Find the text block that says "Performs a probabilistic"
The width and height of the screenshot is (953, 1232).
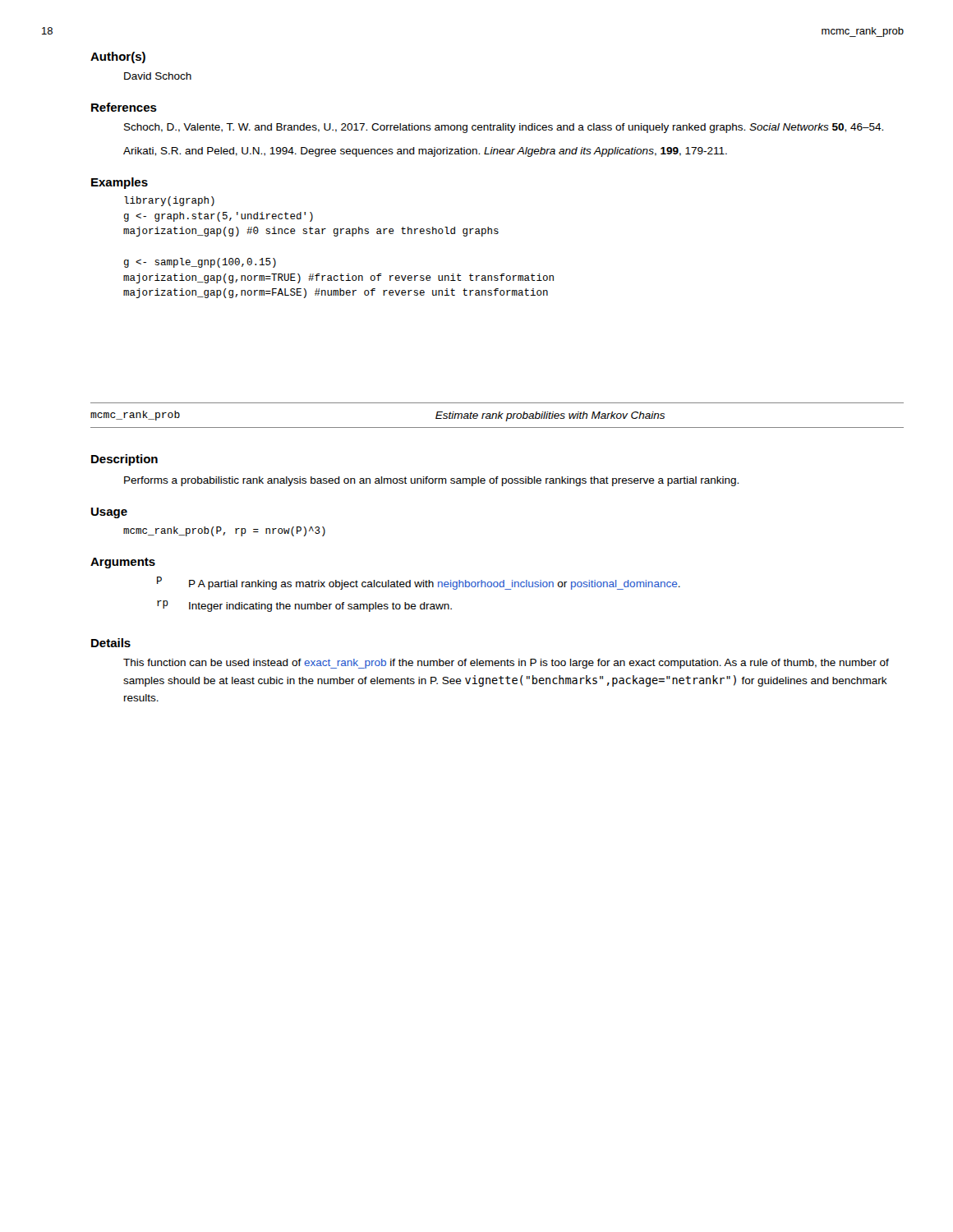431,480
